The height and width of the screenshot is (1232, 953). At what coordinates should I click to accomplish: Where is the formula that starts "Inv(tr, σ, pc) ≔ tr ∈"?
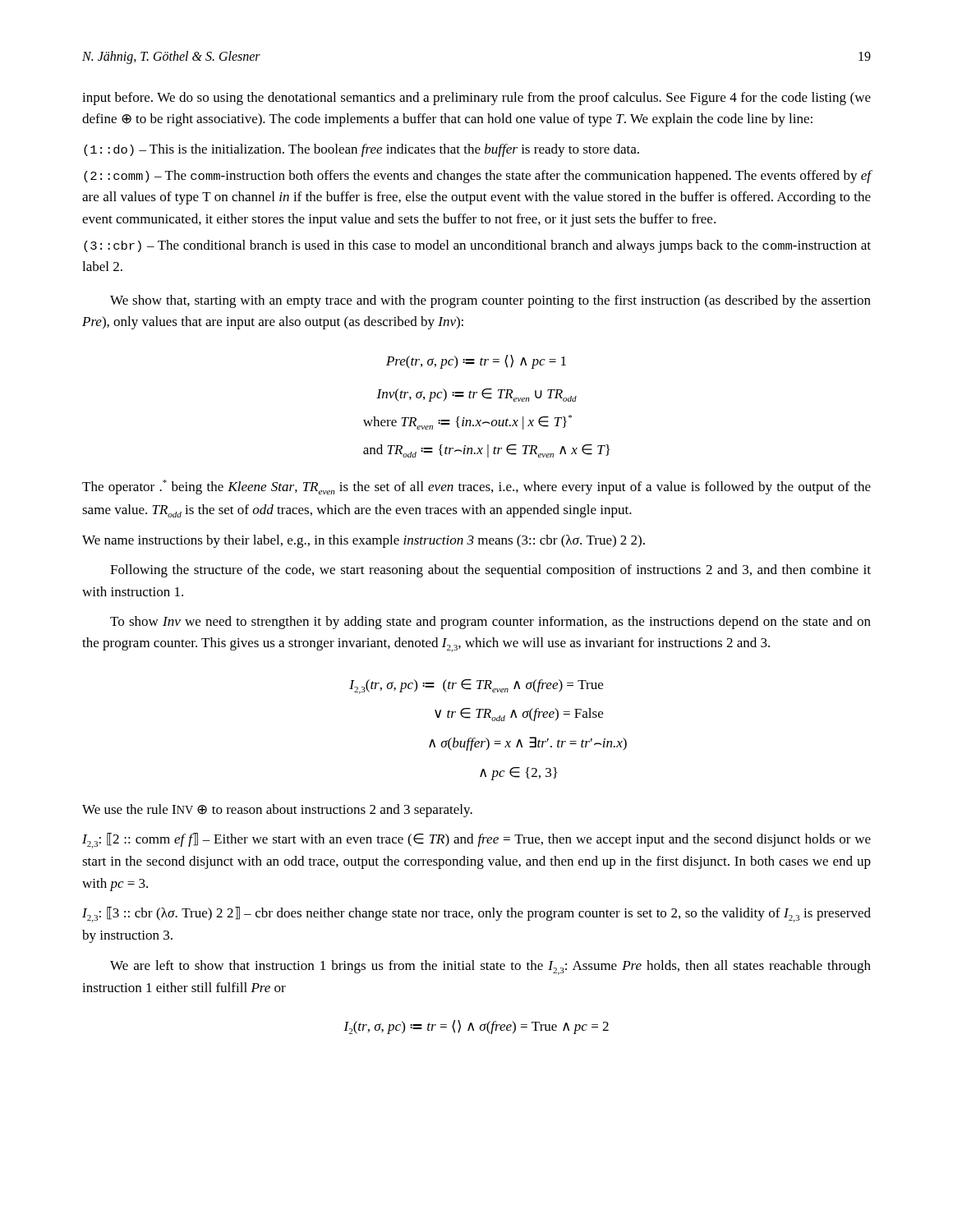(476, 423)
